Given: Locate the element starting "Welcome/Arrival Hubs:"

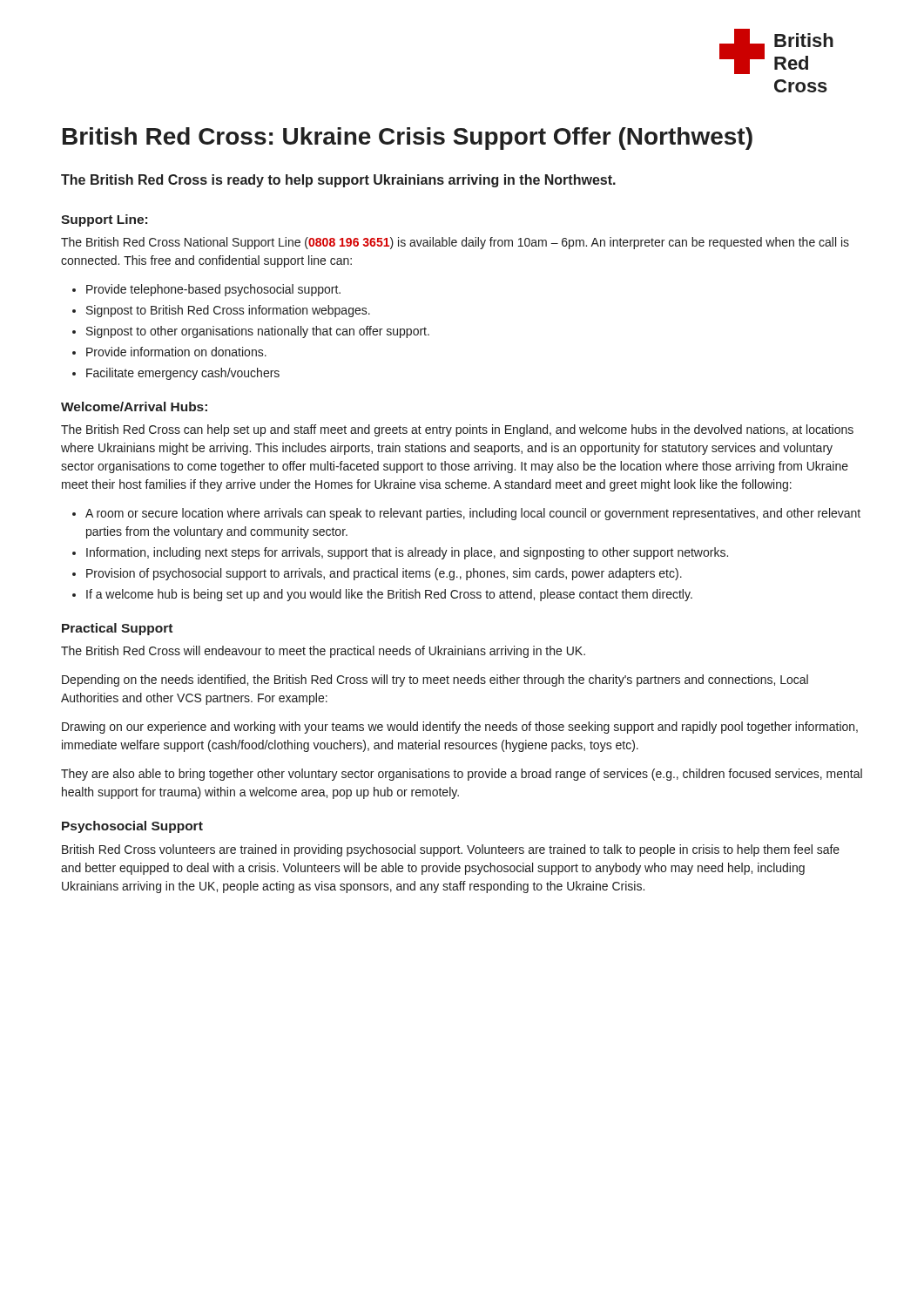Looking at the screenshot, I should [134, 406].
